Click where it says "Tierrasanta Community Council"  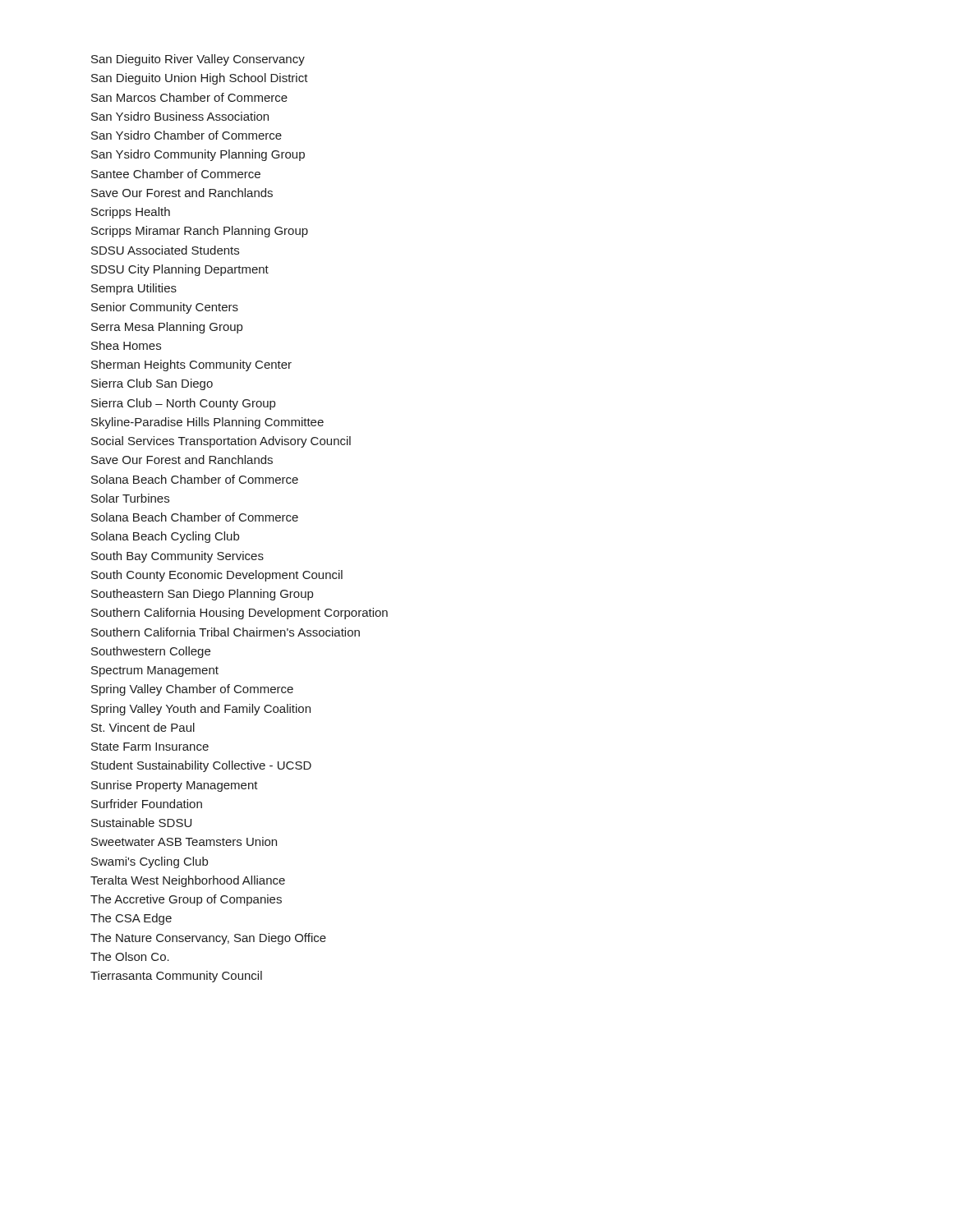[x=176, y=977]
